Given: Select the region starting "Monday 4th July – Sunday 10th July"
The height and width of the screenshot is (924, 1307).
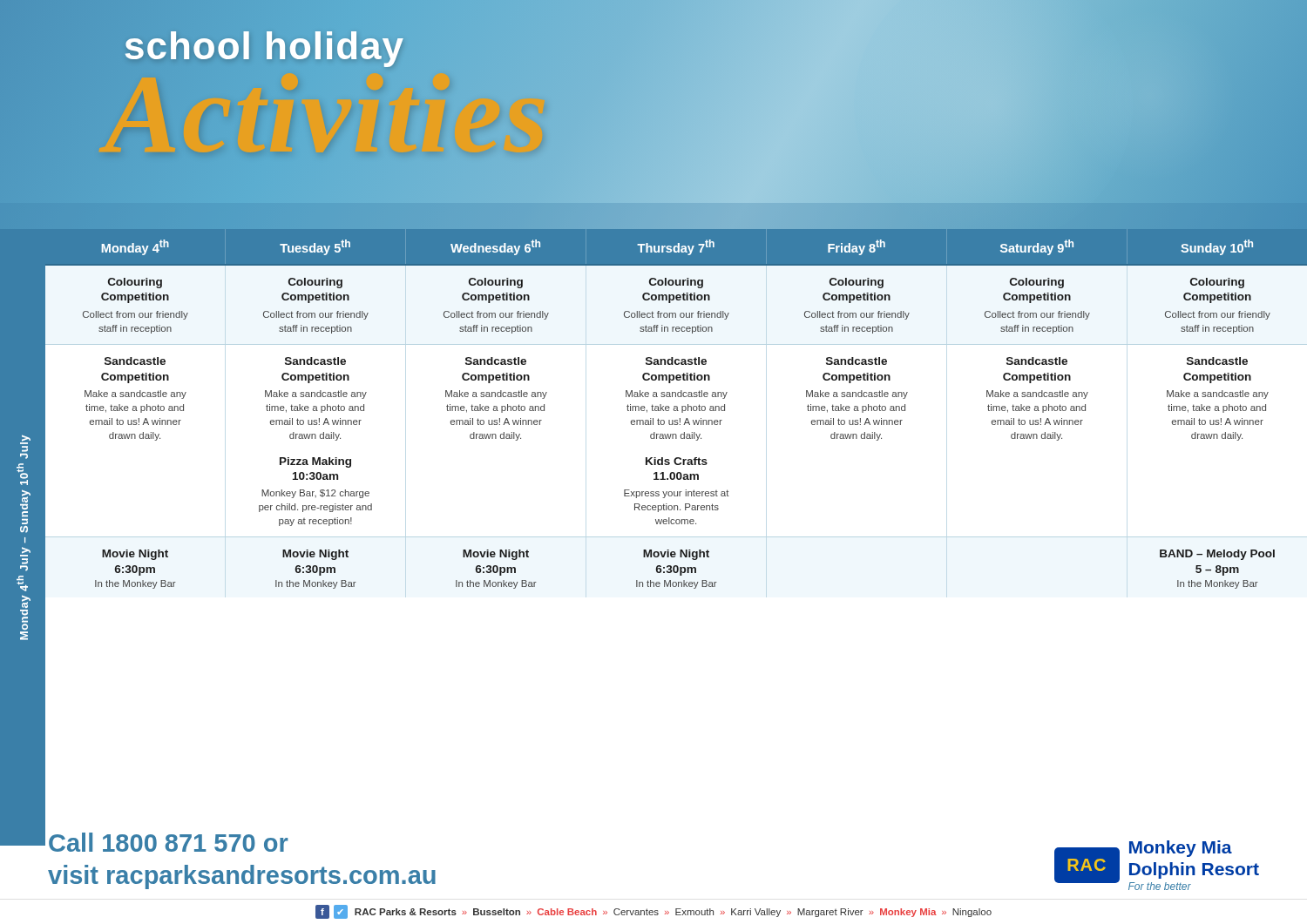Looking at the screenshot, I should (x=23, y=537).
